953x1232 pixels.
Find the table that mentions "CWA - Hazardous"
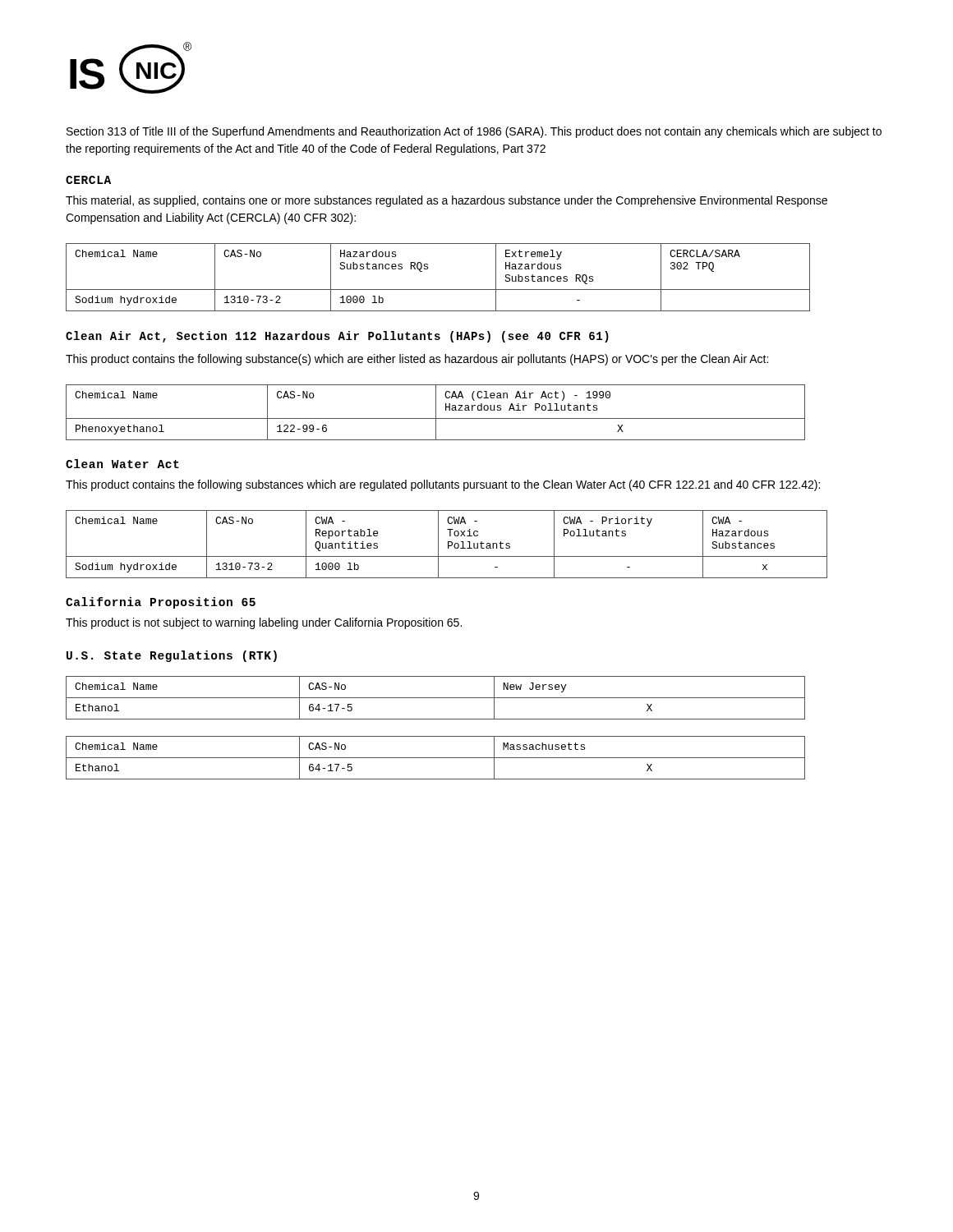pos(476,544)
